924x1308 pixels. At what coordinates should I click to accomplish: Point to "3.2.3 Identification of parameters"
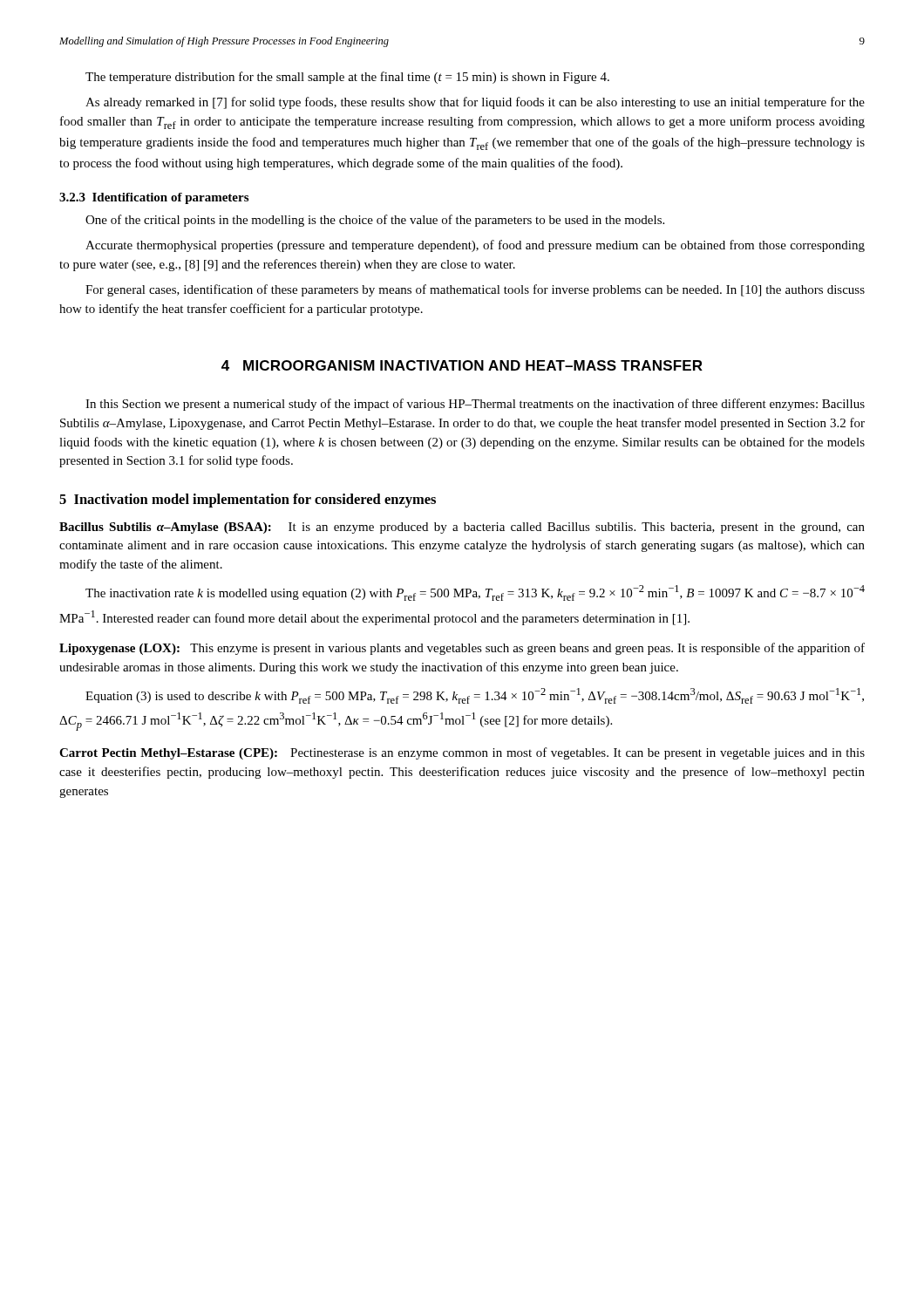(x=154, y=198)
